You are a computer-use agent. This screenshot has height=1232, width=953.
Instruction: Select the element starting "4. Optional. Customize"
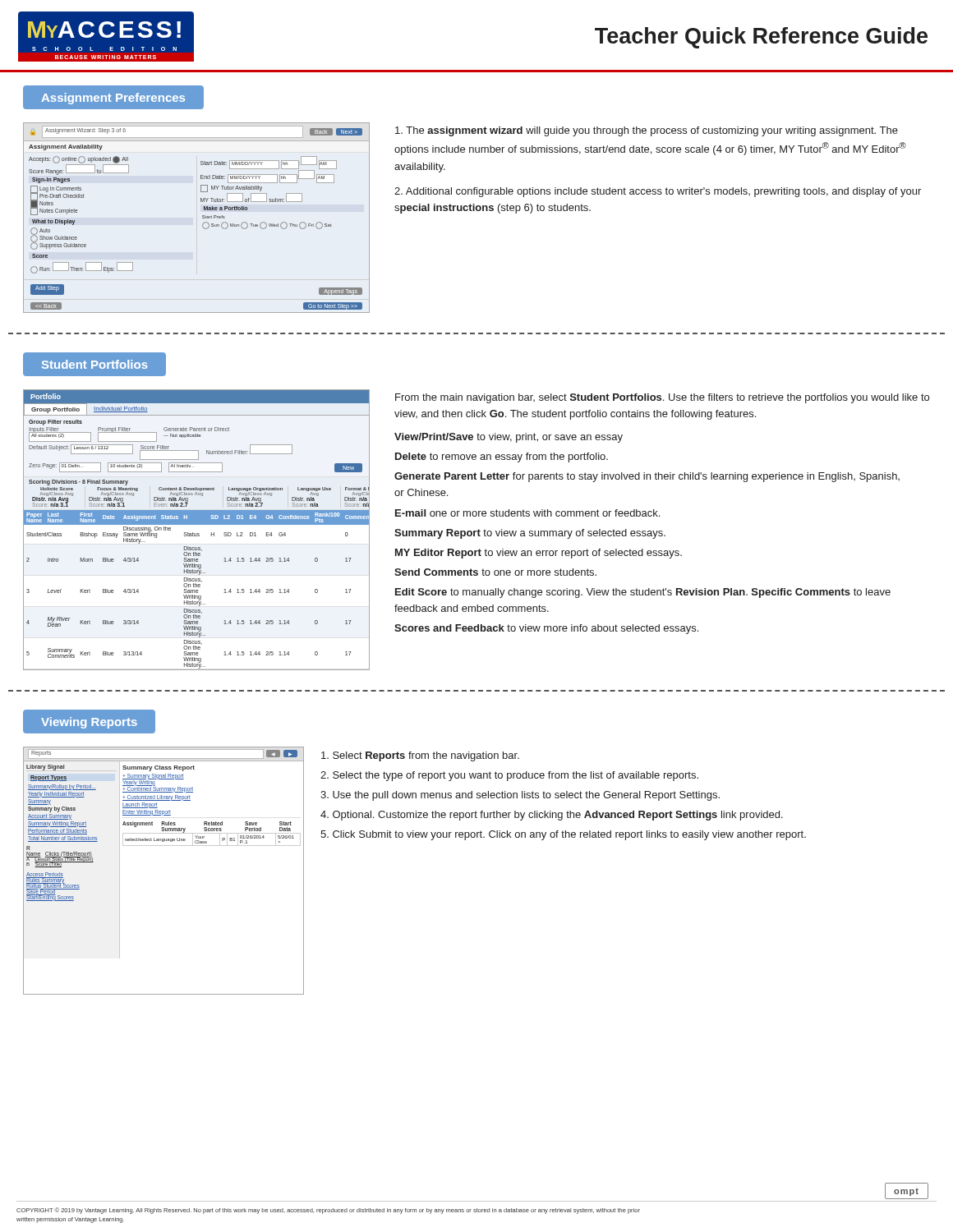click(552, 814)
